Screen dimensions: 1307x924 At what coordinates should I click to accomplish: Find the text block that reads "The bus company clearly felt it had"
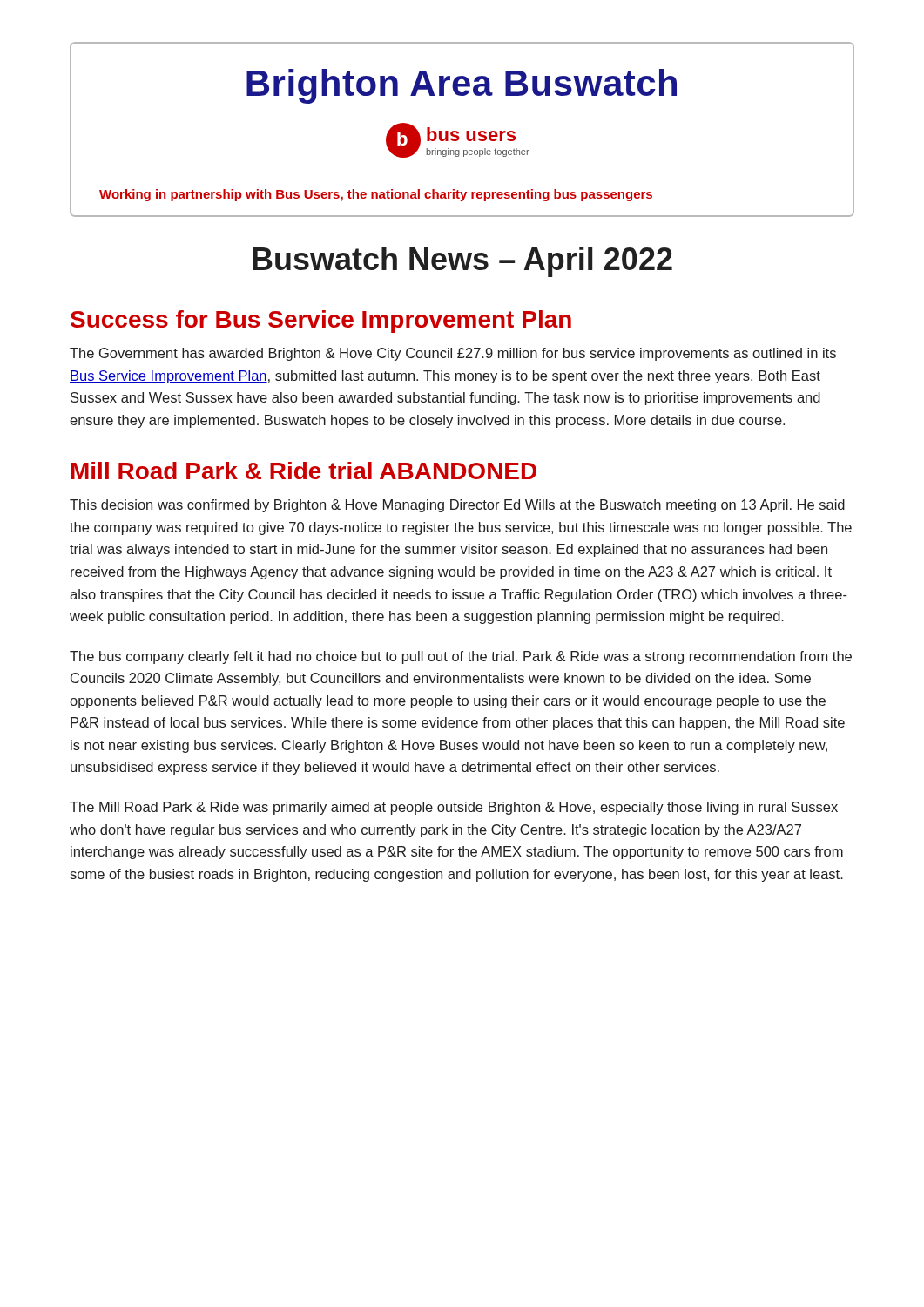tap(461, 712)
